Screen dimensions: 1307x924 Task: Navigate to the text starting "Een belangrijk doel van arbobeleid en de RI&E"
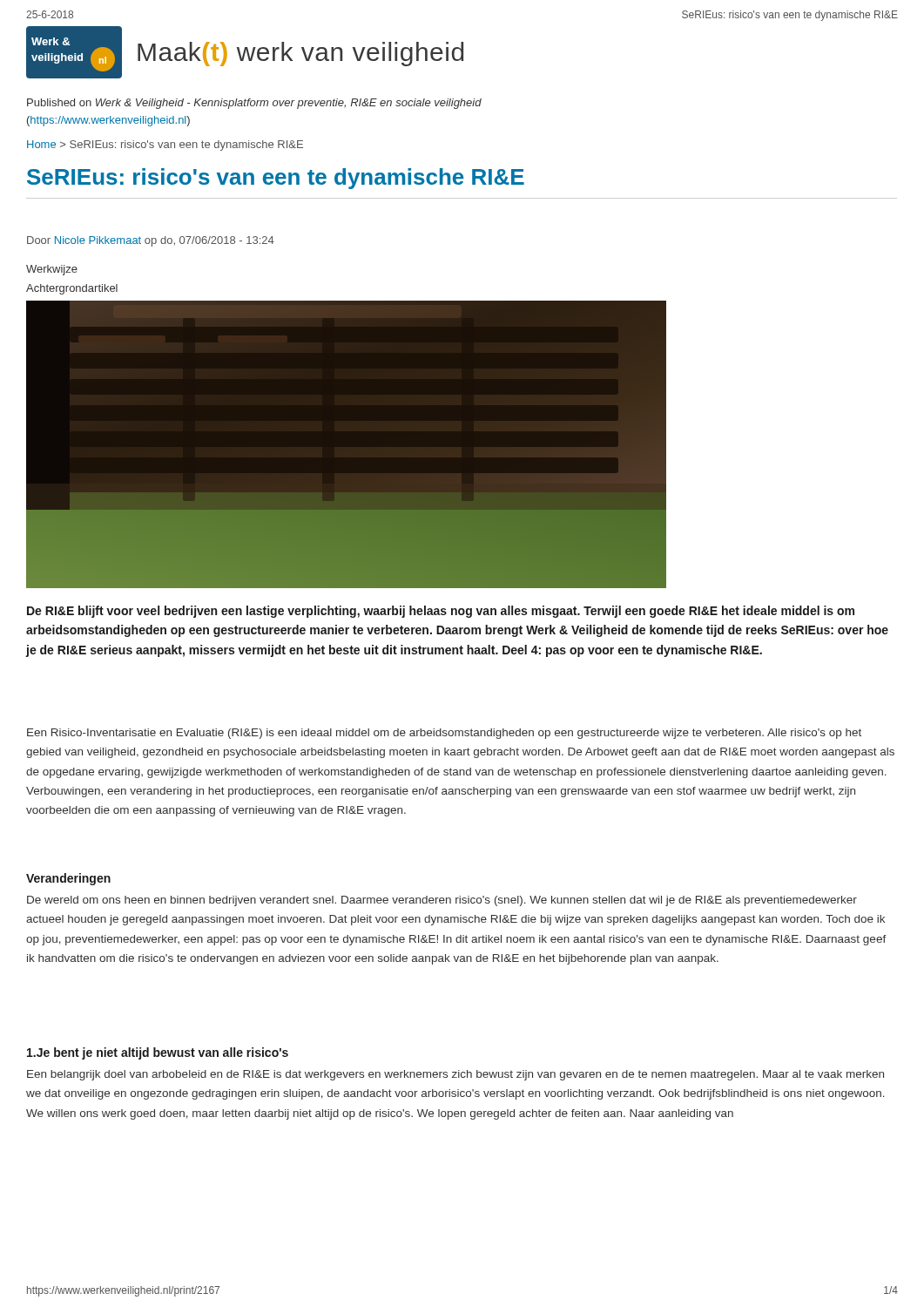pos(456,1093)
